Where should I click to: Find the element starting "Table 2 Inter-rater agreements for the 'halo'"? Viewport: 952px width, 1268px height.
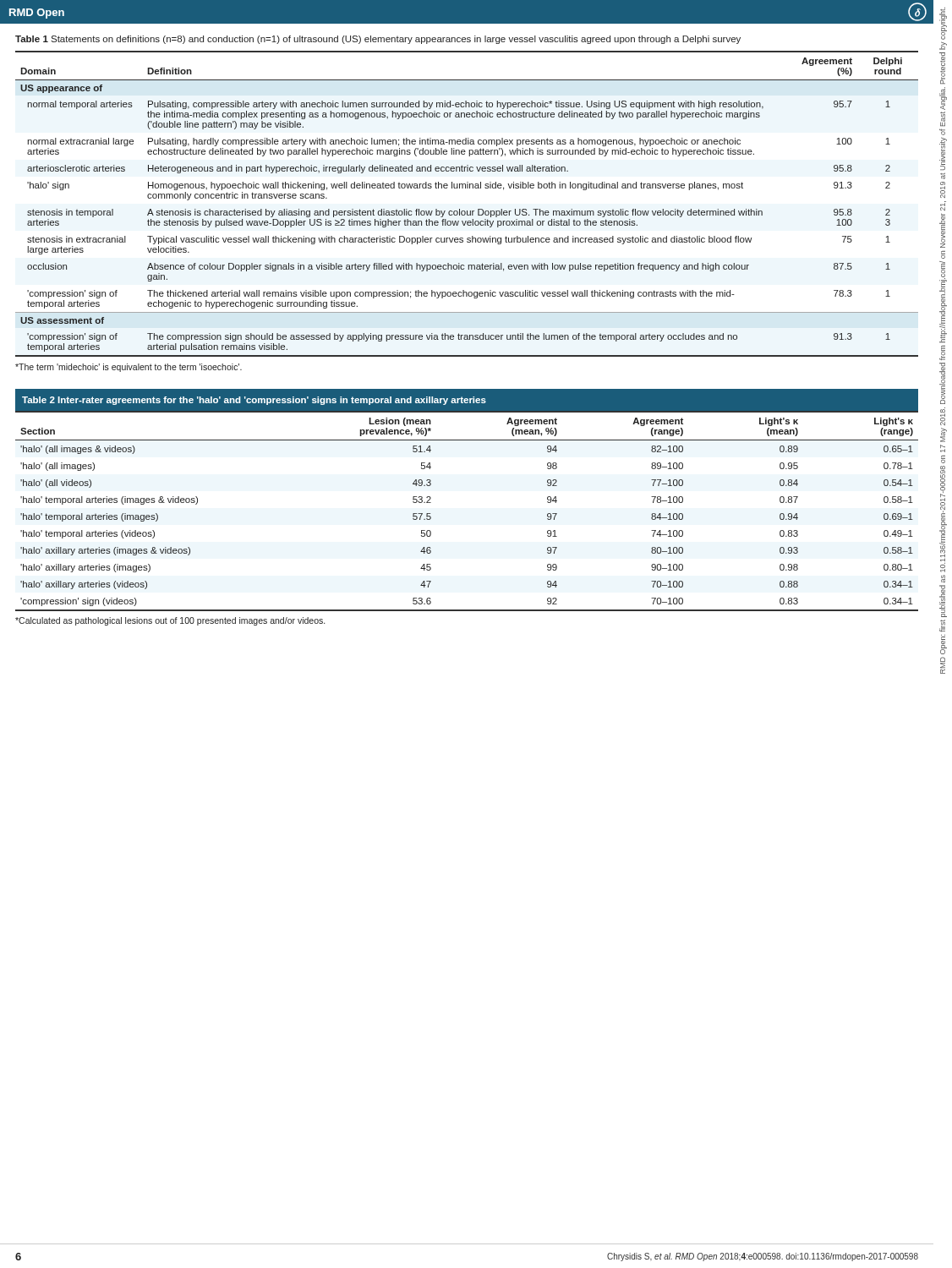tap(254, 400)
